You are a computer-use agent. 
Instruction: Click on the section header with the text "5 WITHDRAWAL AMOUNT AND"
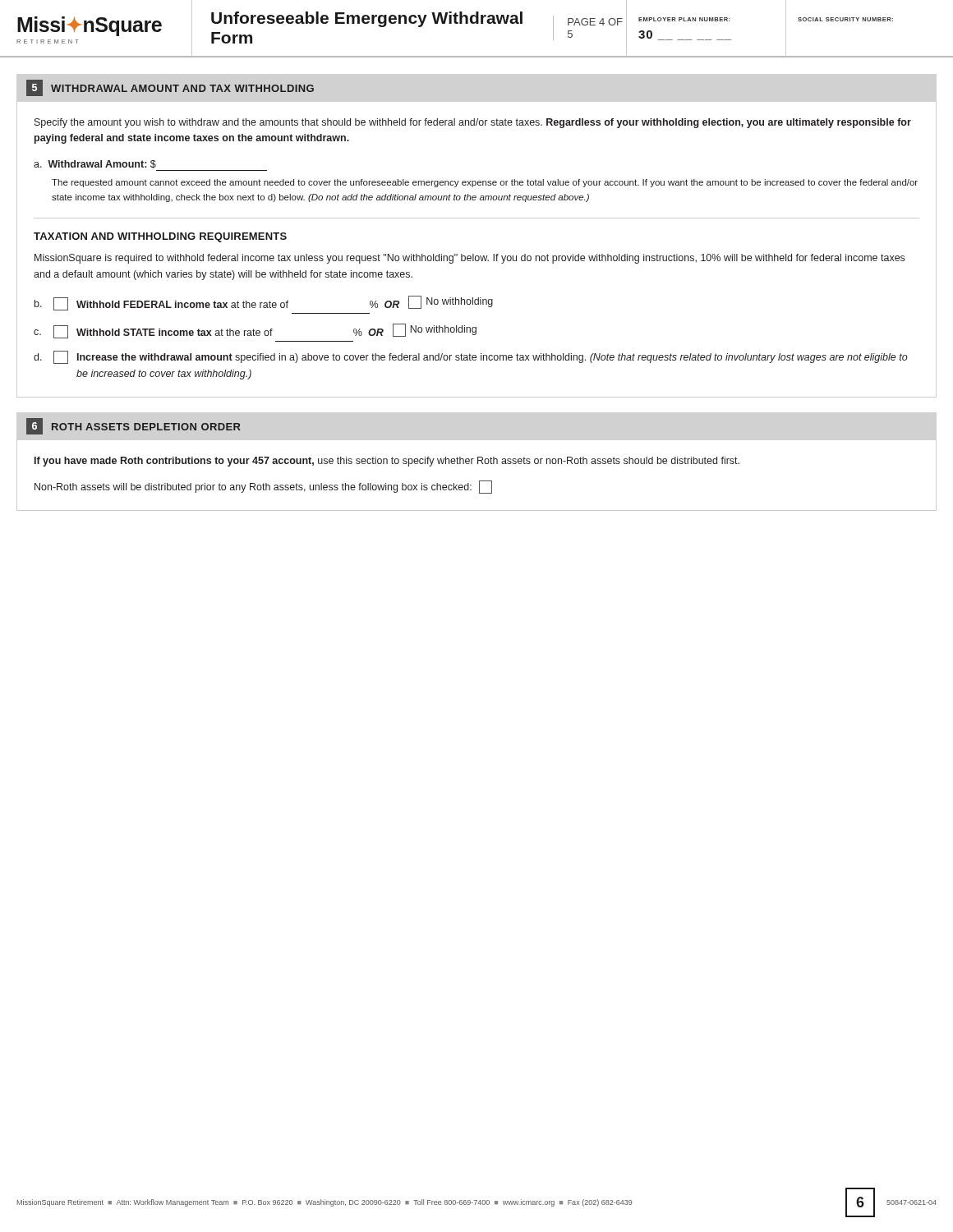pyautogui.click(x=170, y=88)
